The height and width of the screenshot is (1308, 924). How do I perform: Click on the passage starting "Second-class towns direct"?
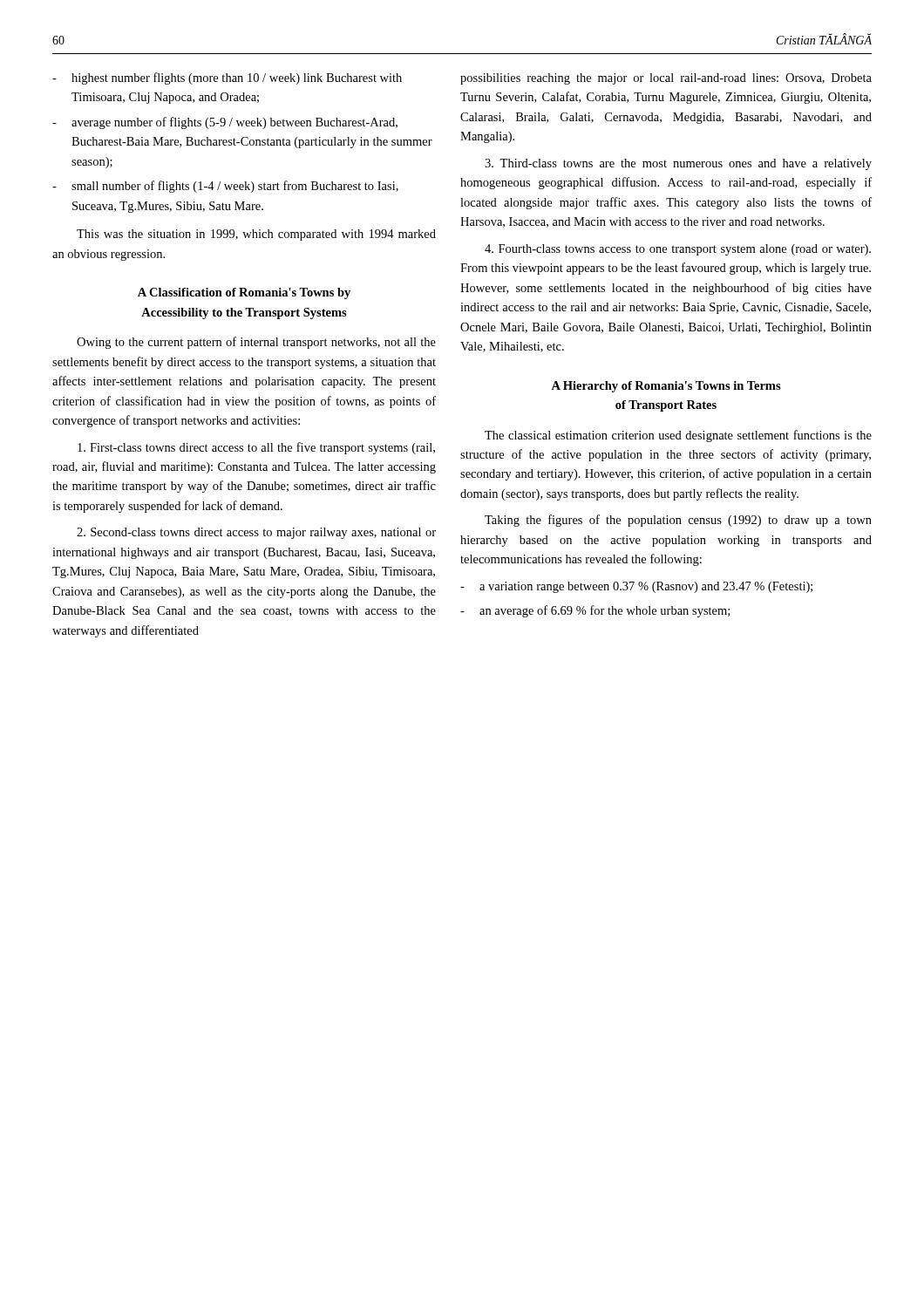click(x=244, y=581)
